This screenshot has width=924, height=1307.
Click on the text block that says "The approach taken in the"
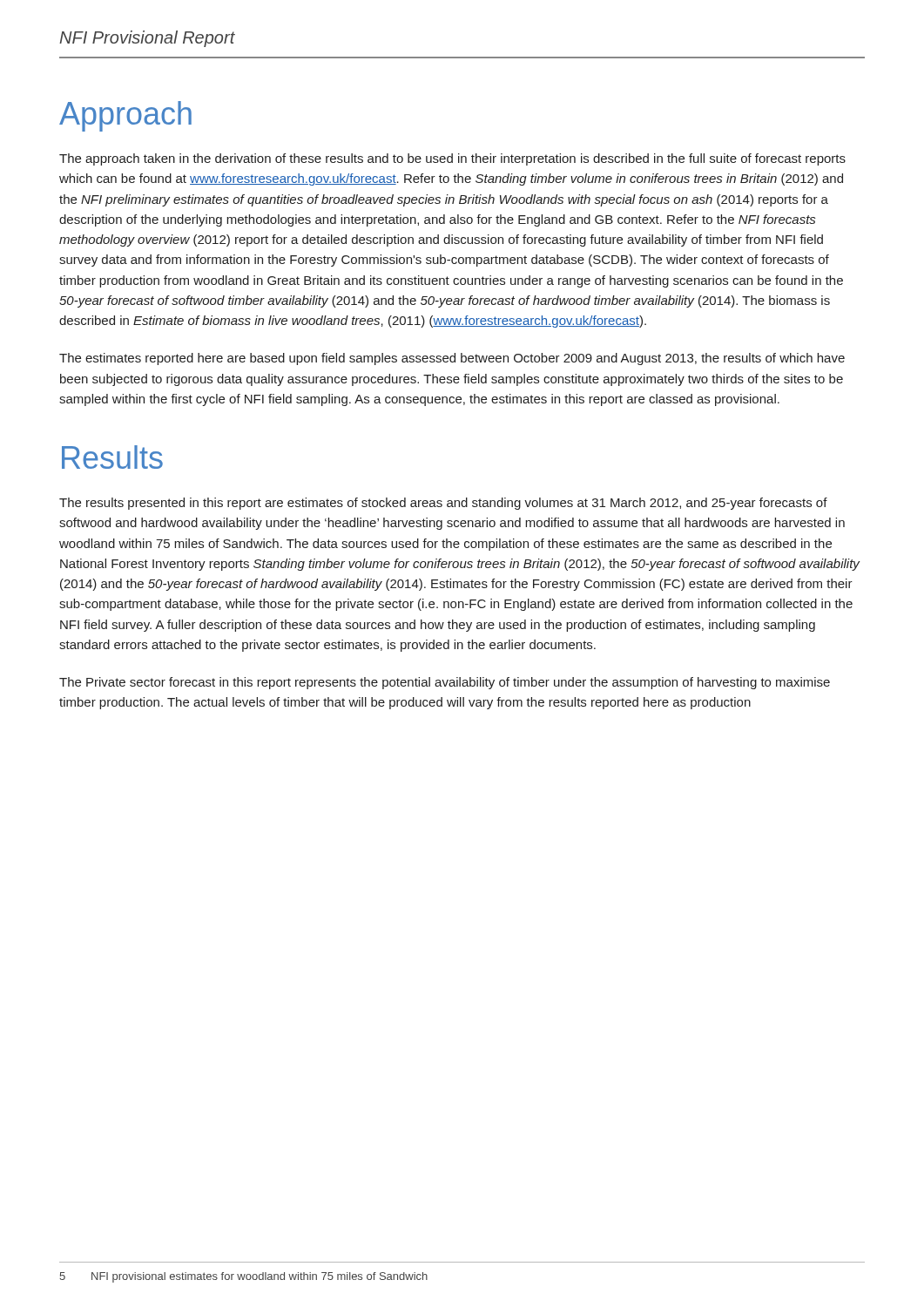pos(462,239)
